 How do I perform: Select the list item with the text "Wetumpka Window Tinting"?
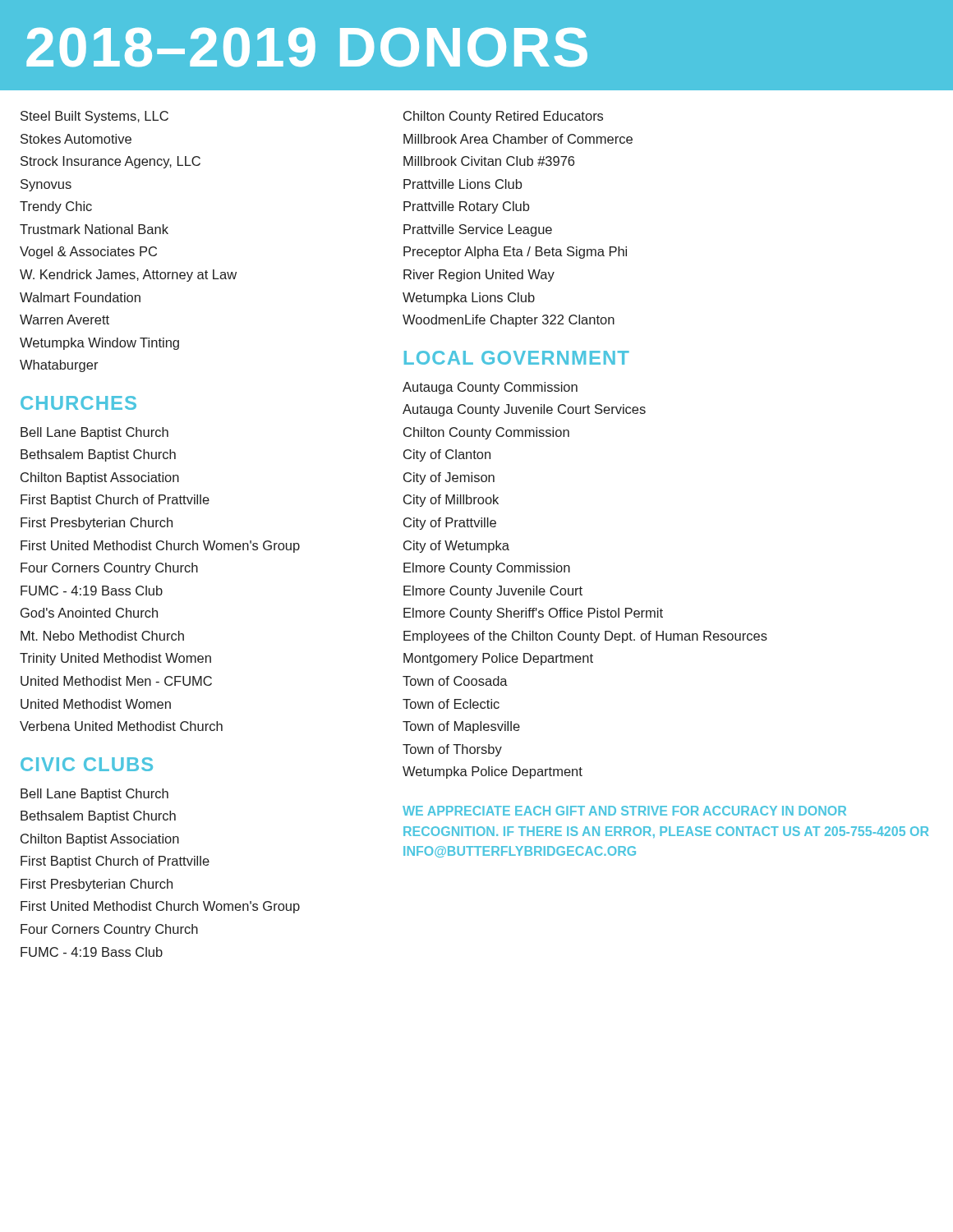tap(100, 342)
